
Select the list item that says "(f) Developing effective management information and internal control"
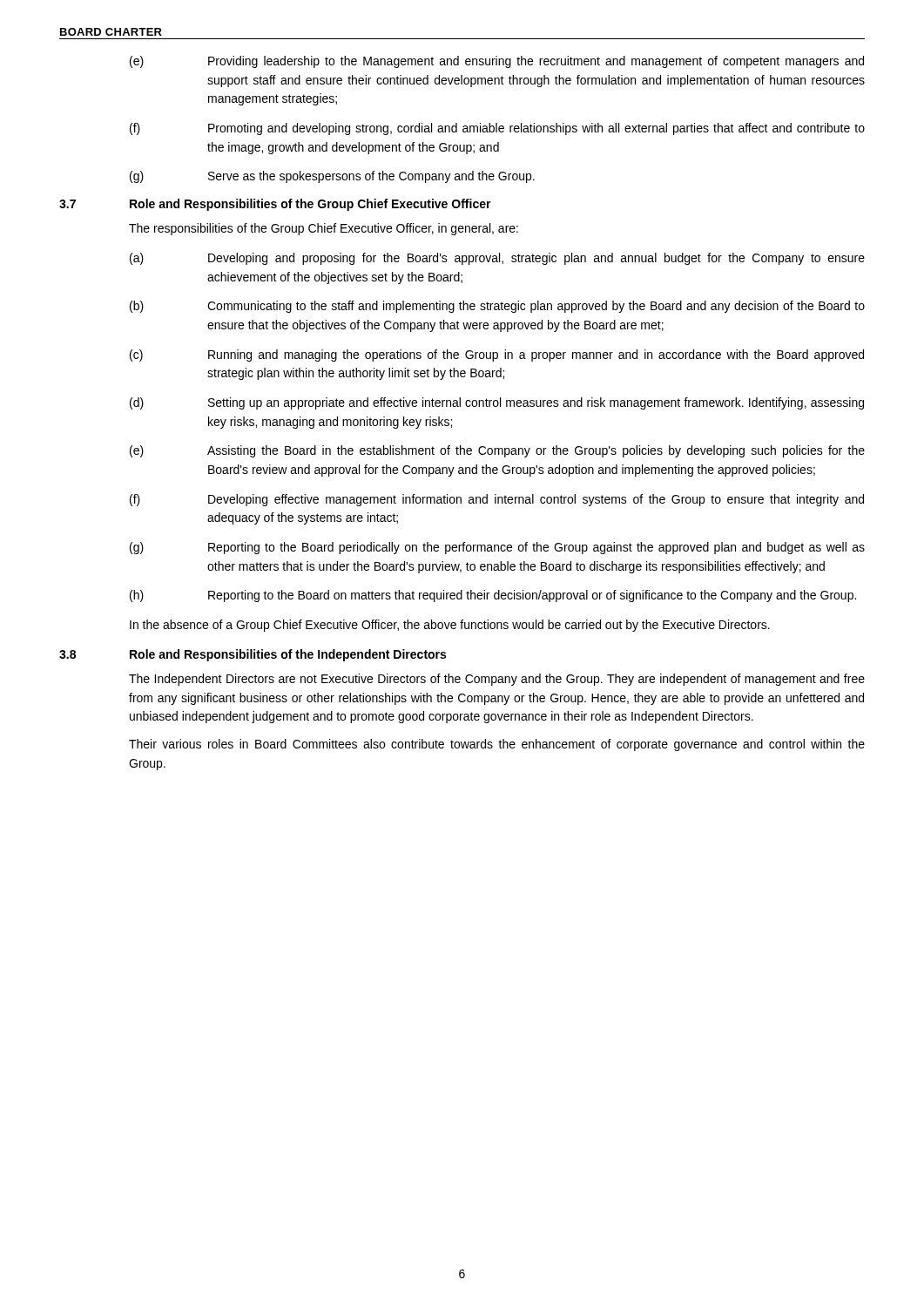coord(462,509)
